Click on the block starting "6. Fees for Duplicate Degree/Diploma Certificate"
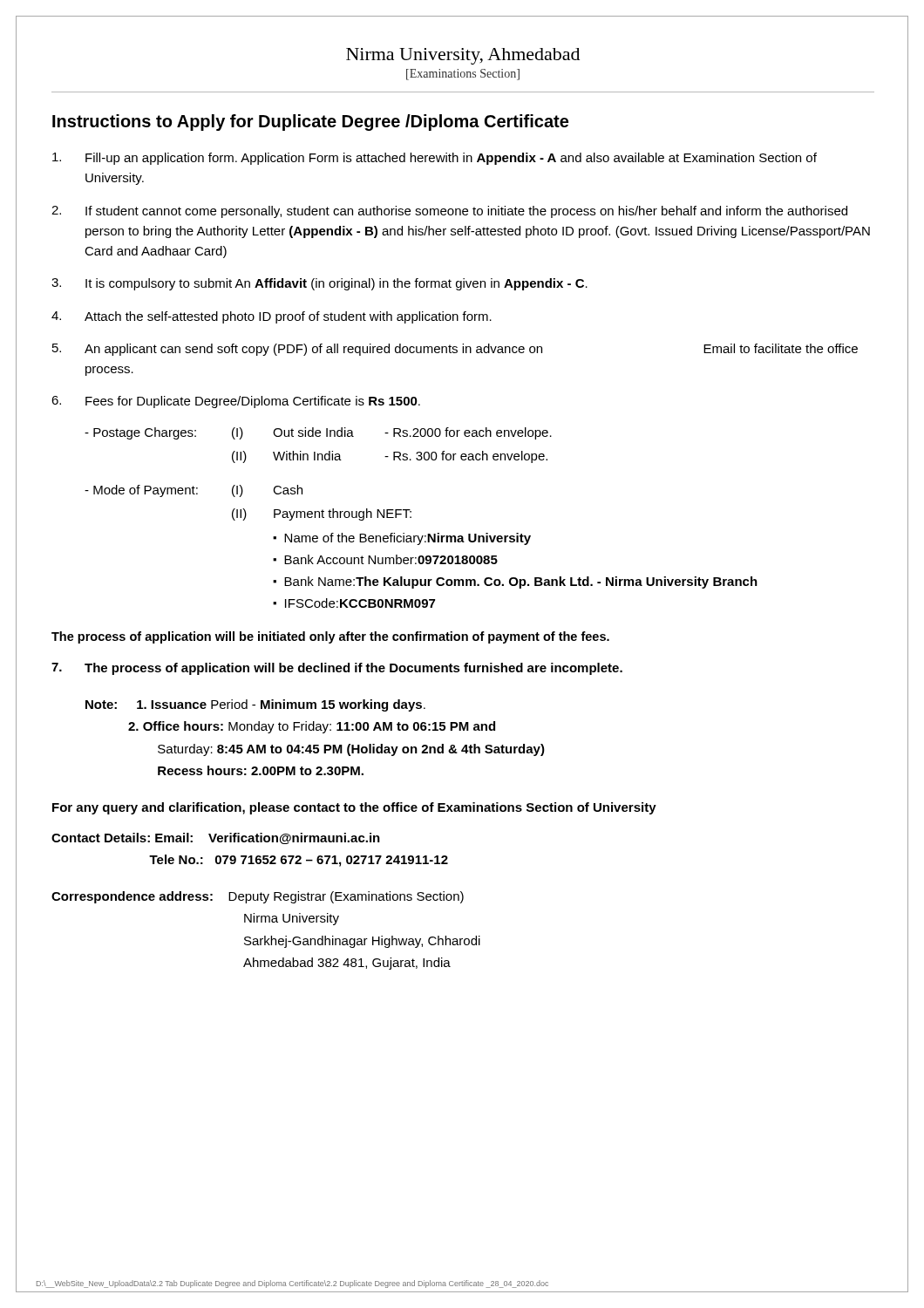This screenshot has width=924, height=1308. coord(236,402)
